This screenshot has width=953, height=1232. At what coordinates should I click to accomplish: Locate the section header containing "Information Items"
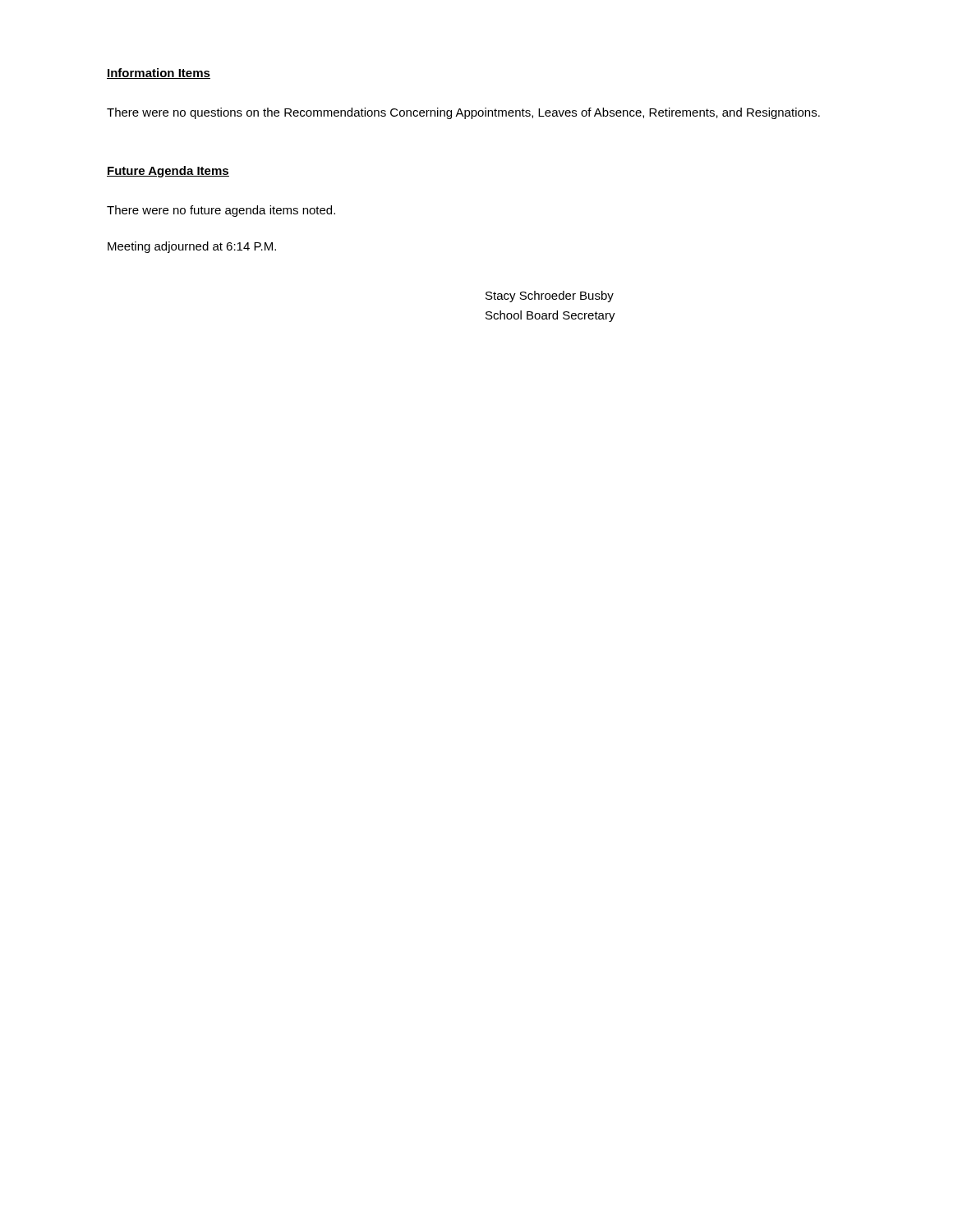(x=159, y=73)
